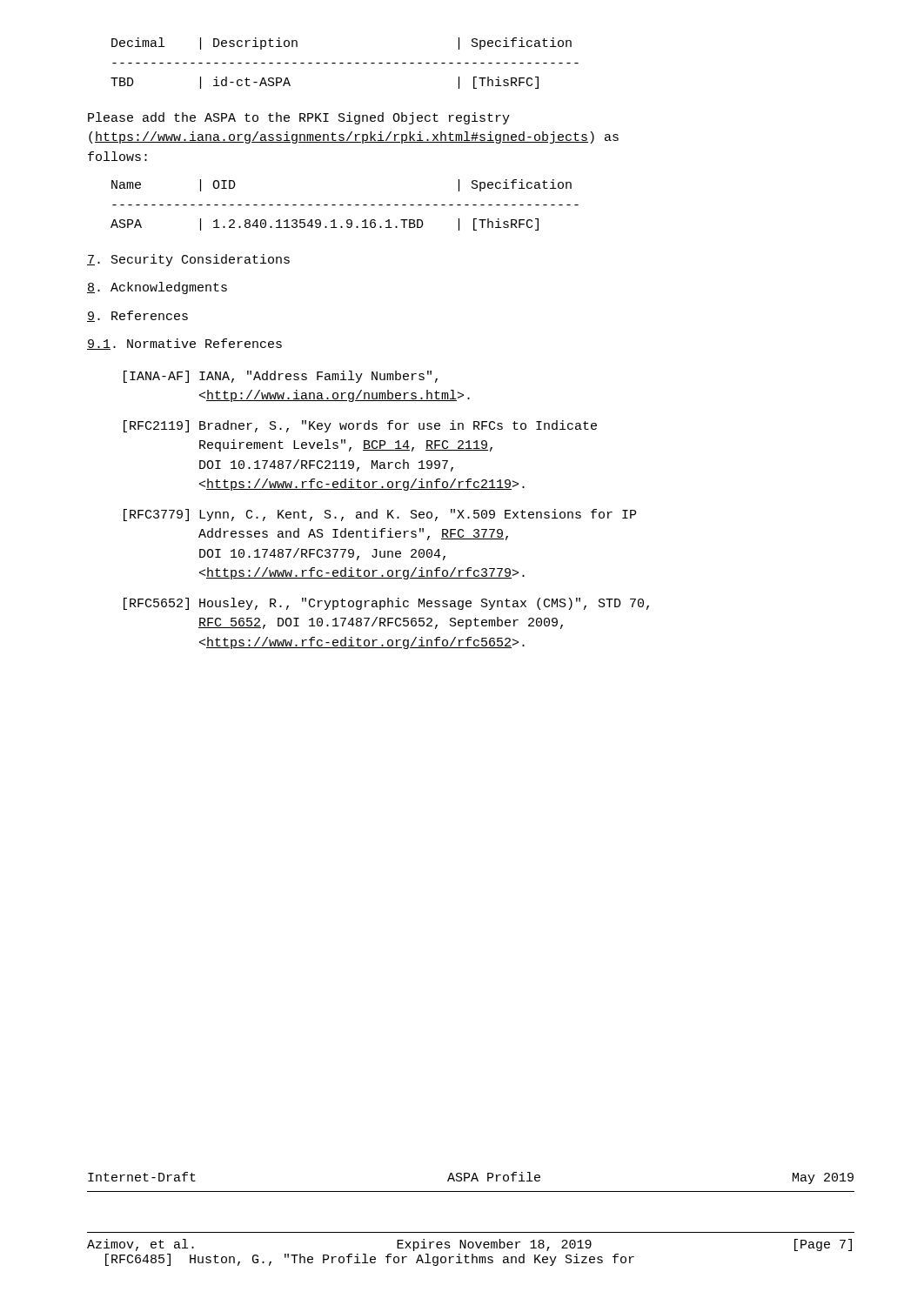Click on the table containing "Decimal | Description |"

coord(471,64)
